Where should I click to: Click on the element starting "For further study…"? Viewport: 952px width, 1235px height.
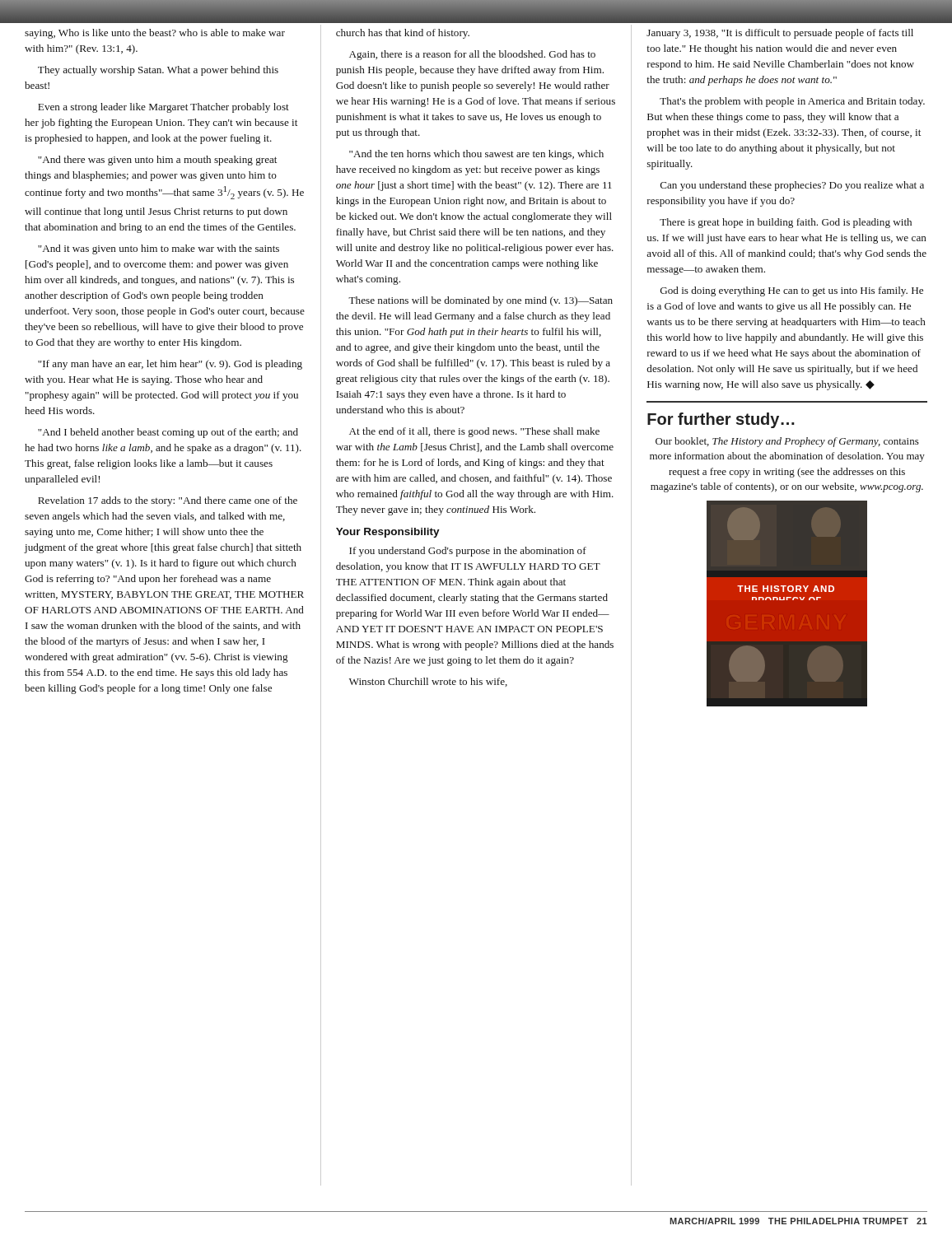[721, 419]
